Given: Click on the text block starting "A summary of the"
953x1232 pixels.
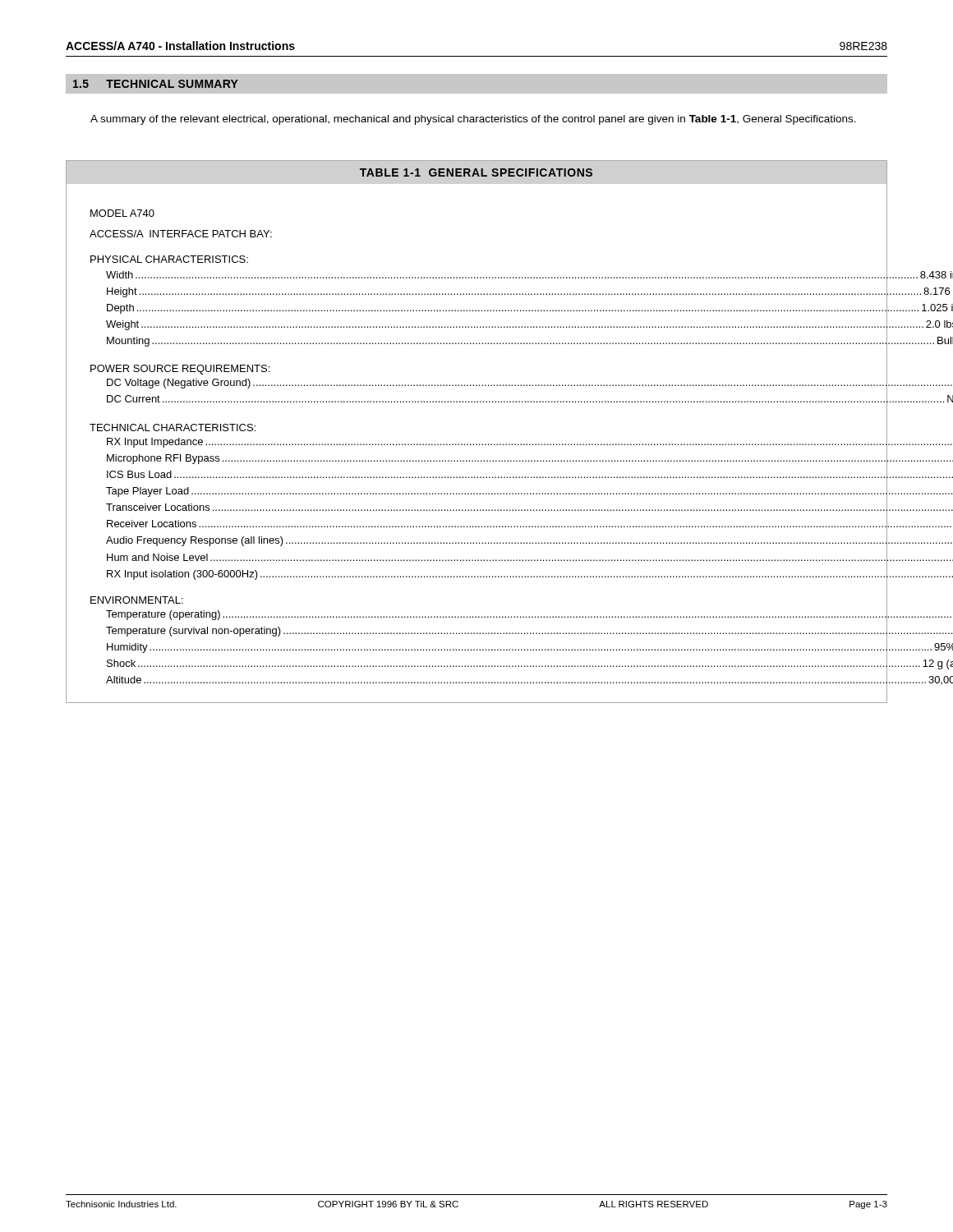Looking at the screenshot, I should (x=473, y=119).
